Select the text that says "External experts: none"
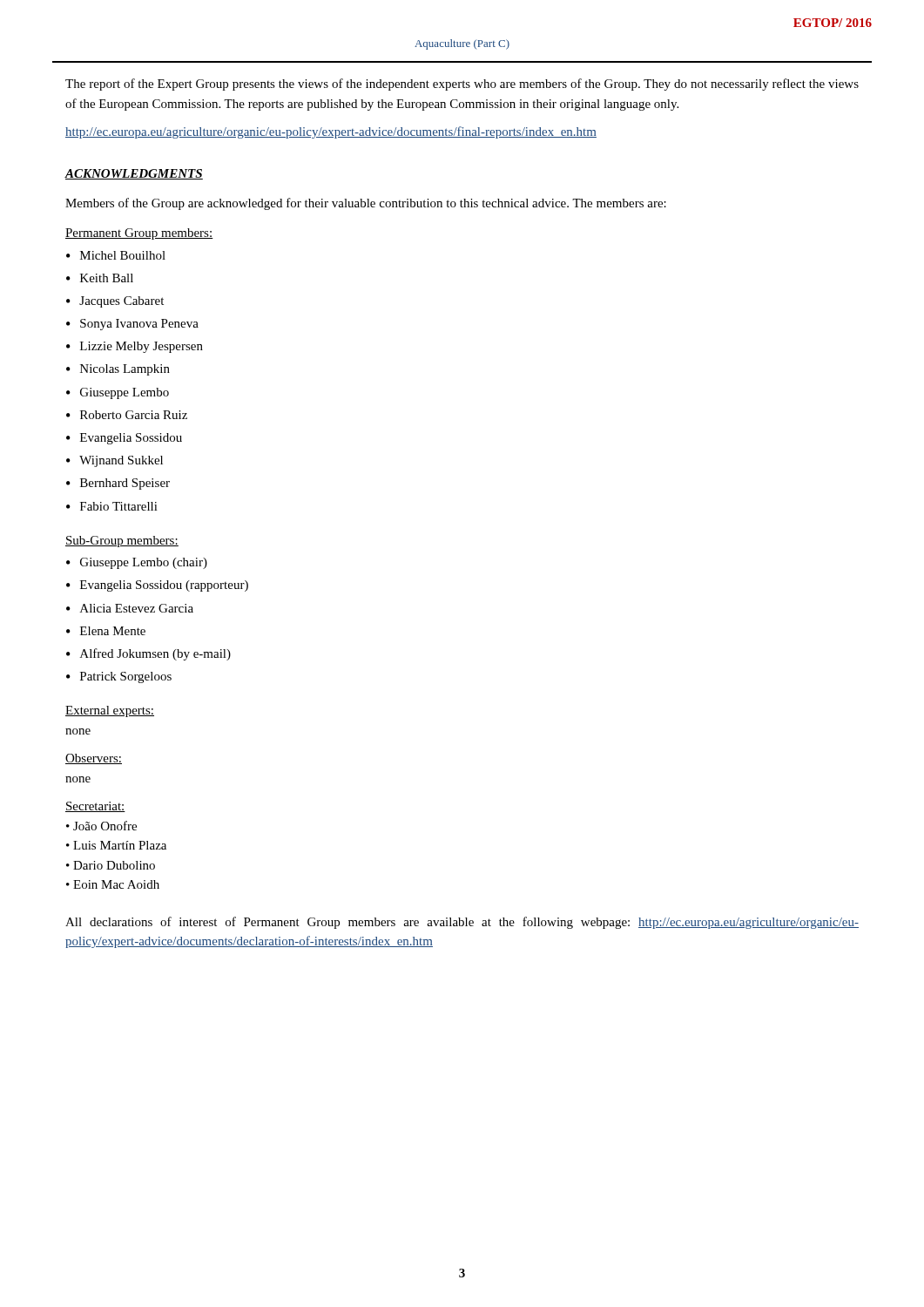 click(110, 720)
